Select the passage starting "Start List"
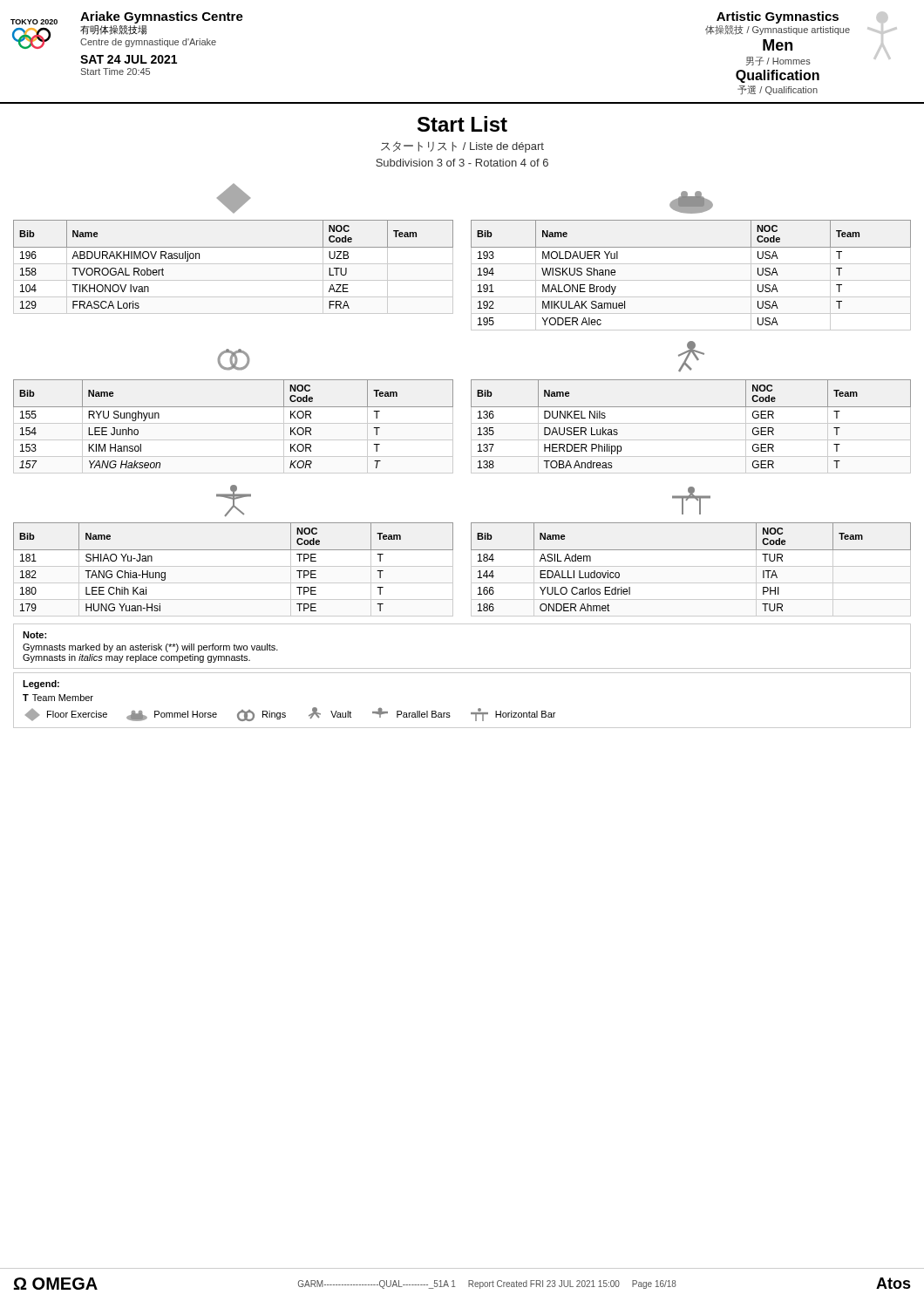Viewport: 924px width, 1308px height. (462, 124)
